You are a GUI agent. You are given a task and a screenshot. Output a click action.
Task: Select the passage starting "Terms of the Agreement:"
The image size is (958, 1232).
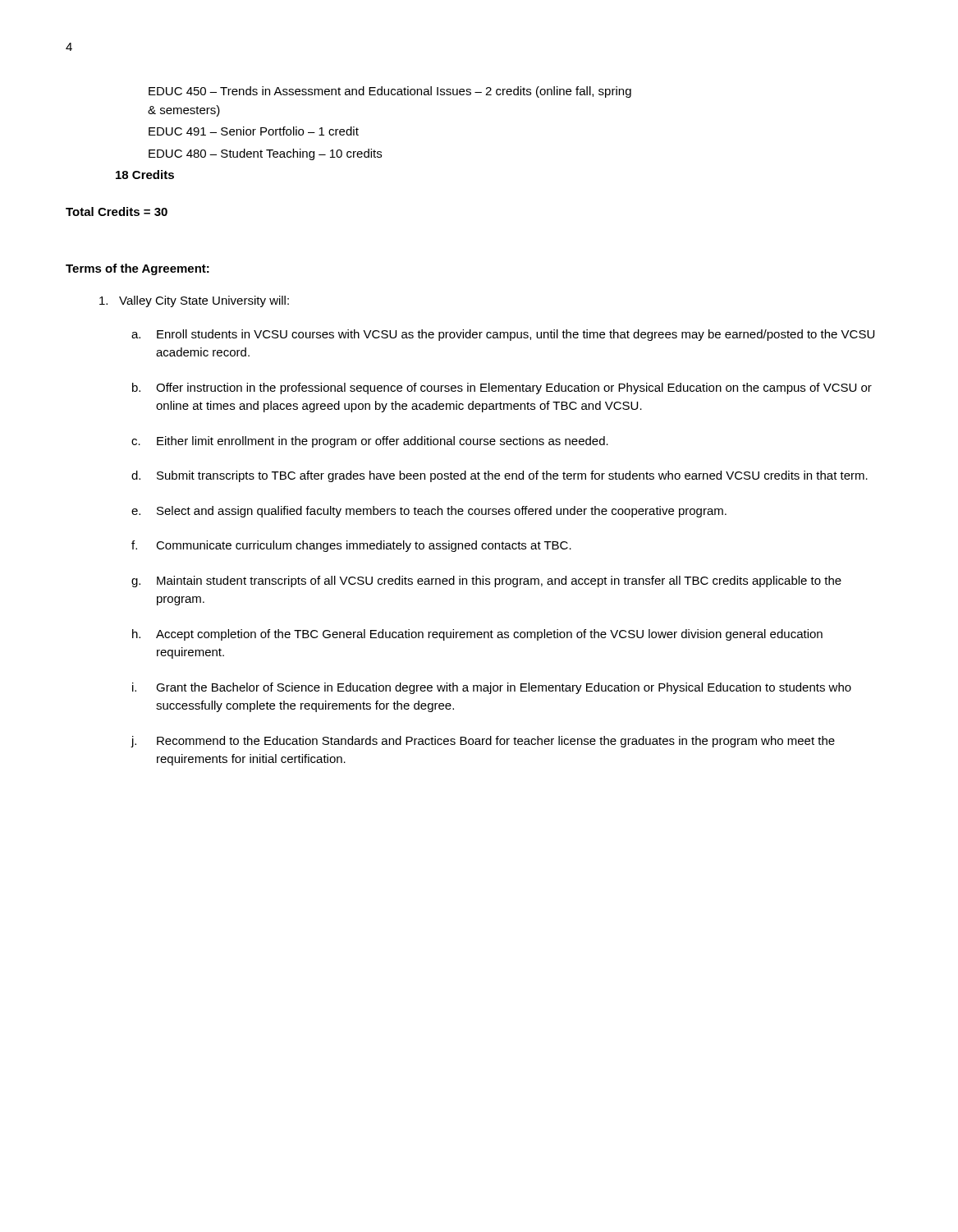[x=138, y=268]
